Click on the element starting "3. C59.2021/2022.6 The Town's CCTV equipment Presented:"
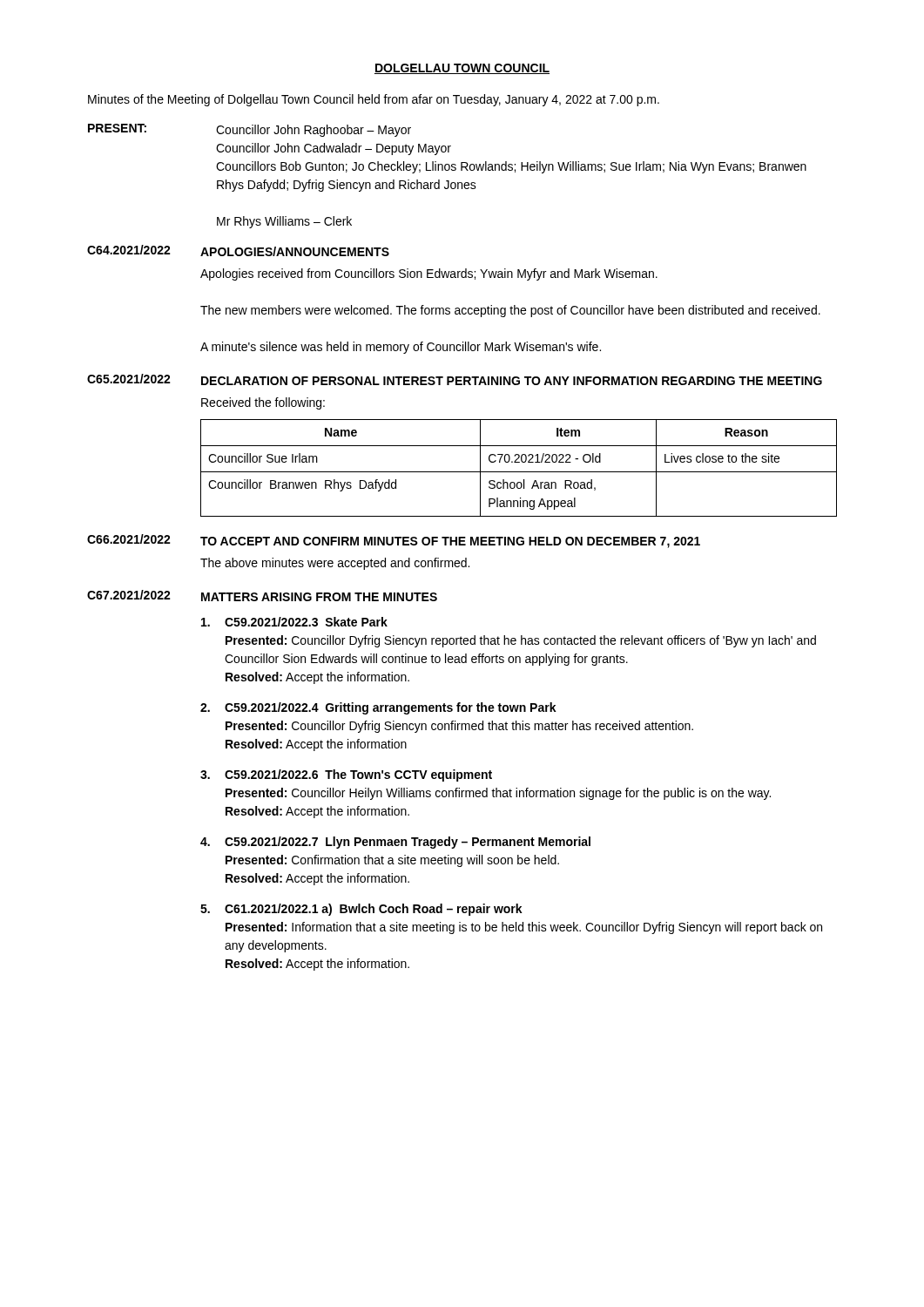Viewport: 924px width, 1307px height. 519,793
